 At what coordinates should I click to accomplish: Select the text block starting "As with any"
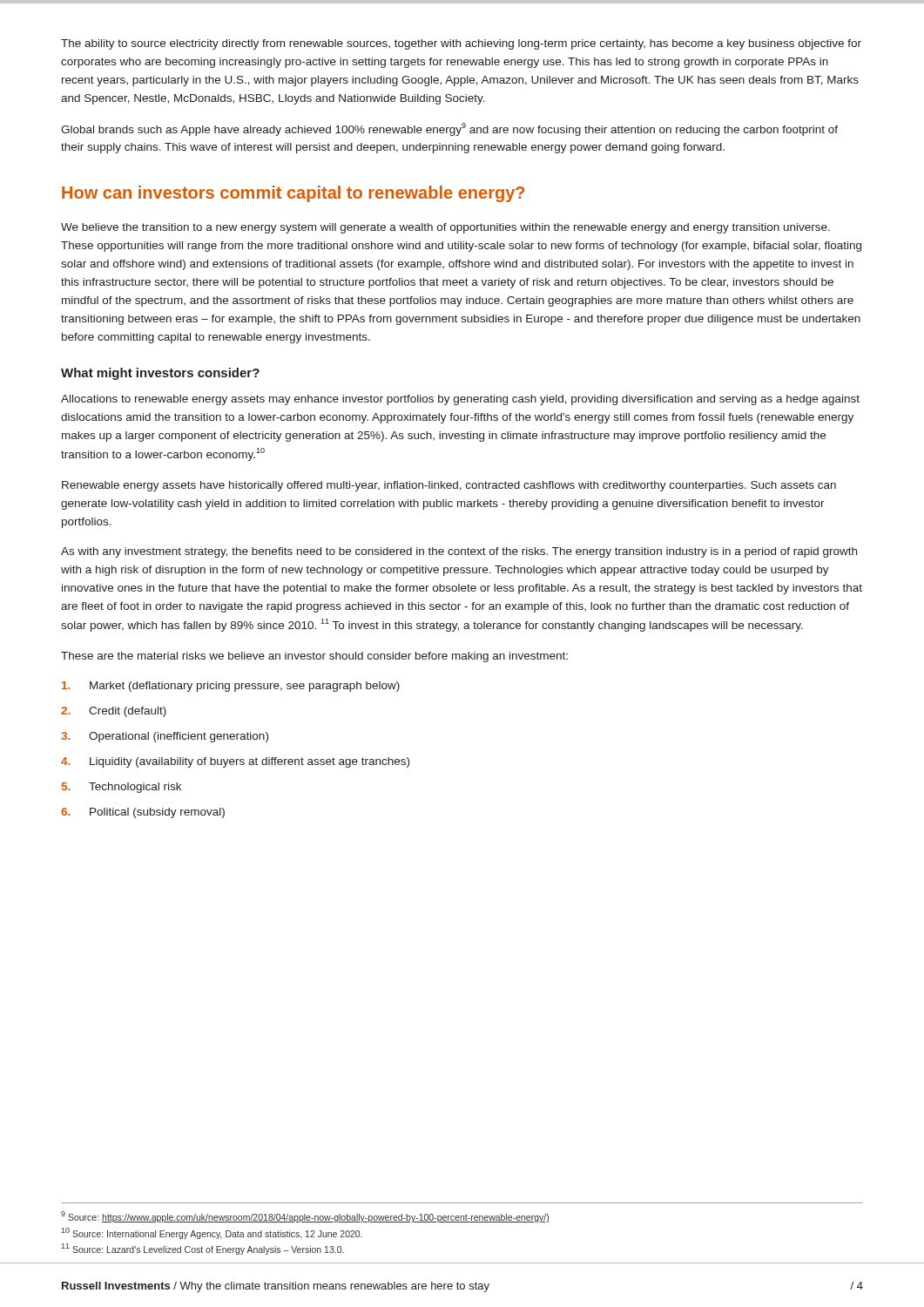coord(462,588)
